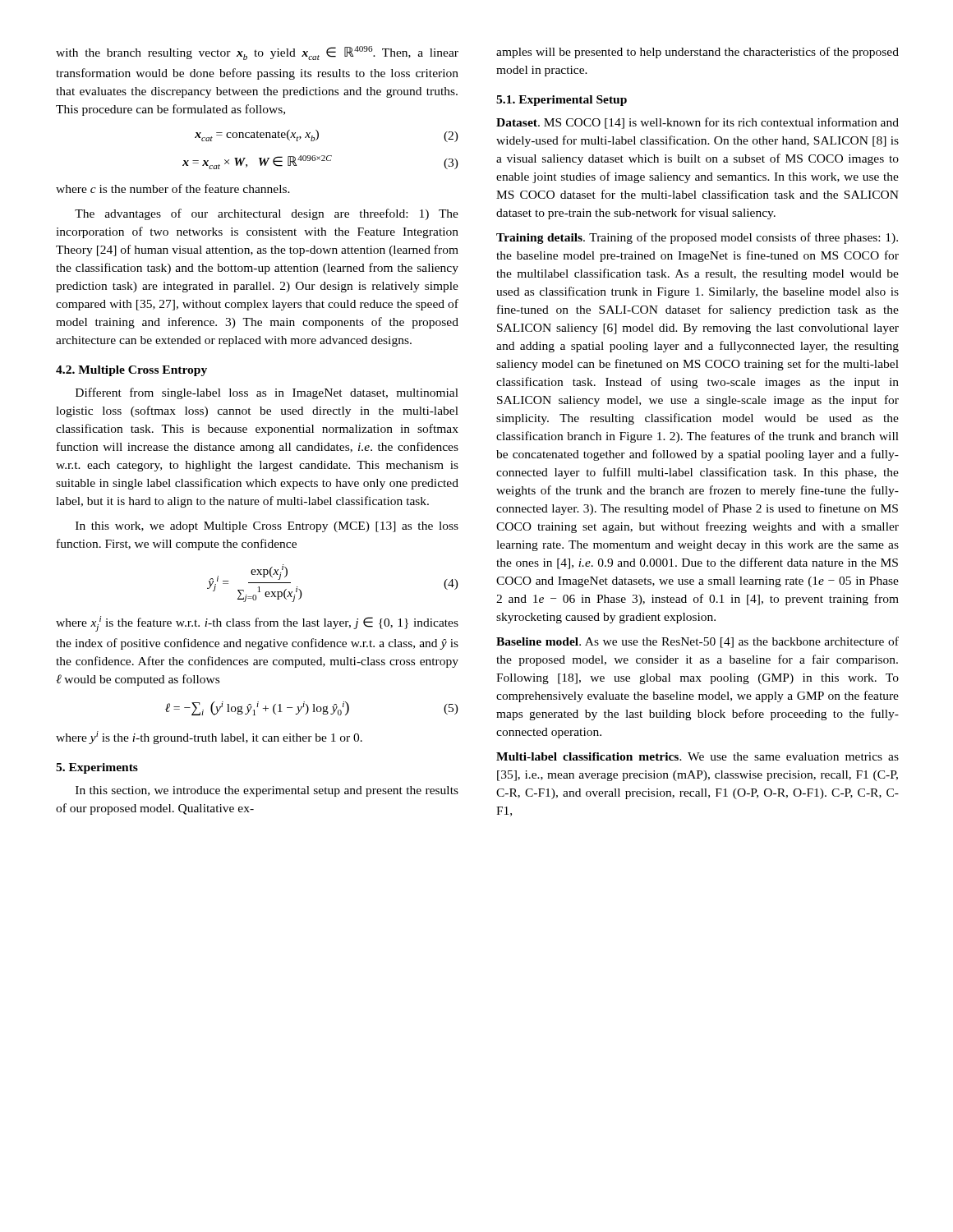Point to "5. Experiments"
This screenshot has width=953, height=1232.
[x=97, y=767]
